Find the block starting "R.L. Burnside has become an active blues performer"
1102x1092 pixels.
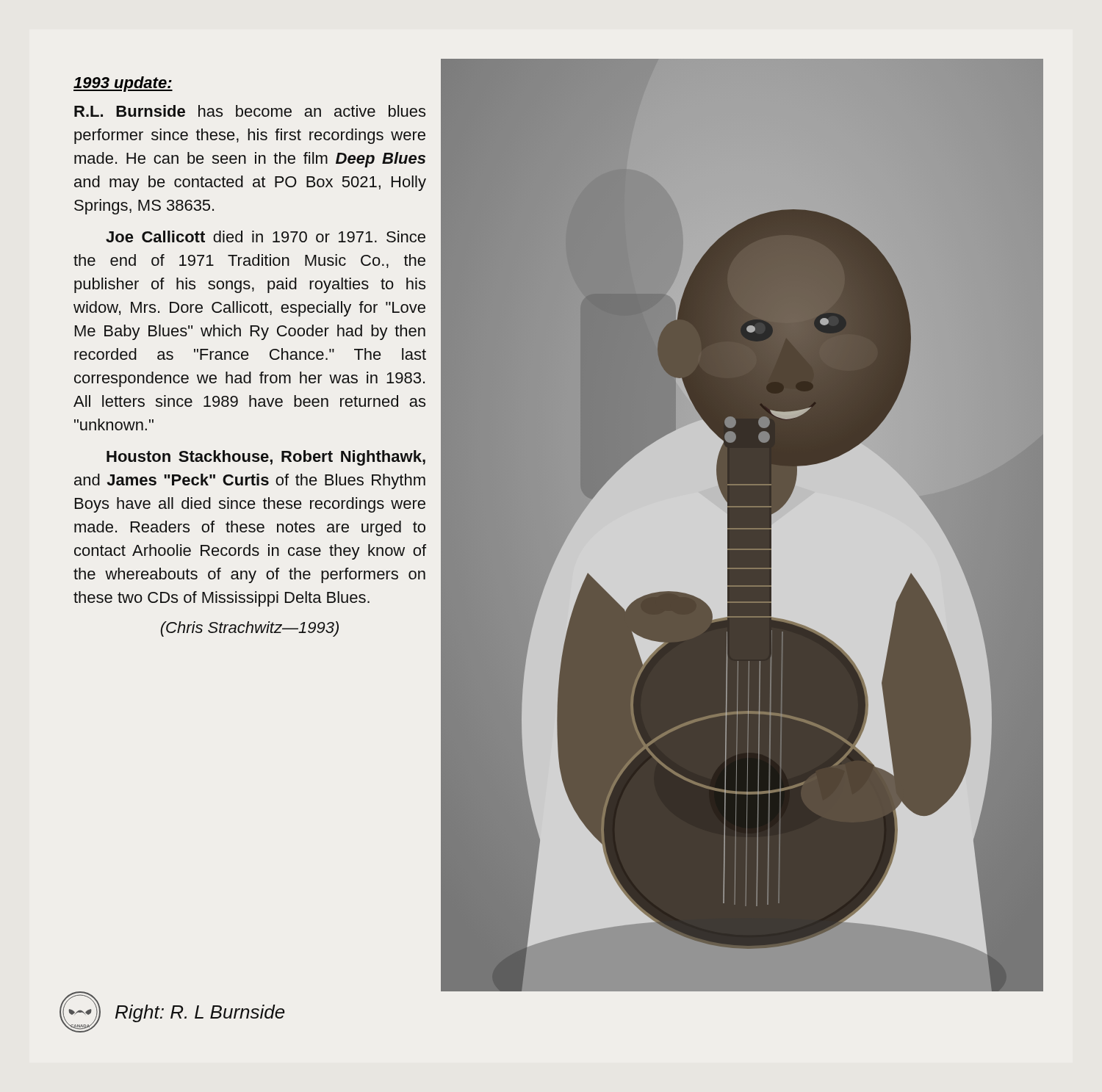(x=250, y=355)
